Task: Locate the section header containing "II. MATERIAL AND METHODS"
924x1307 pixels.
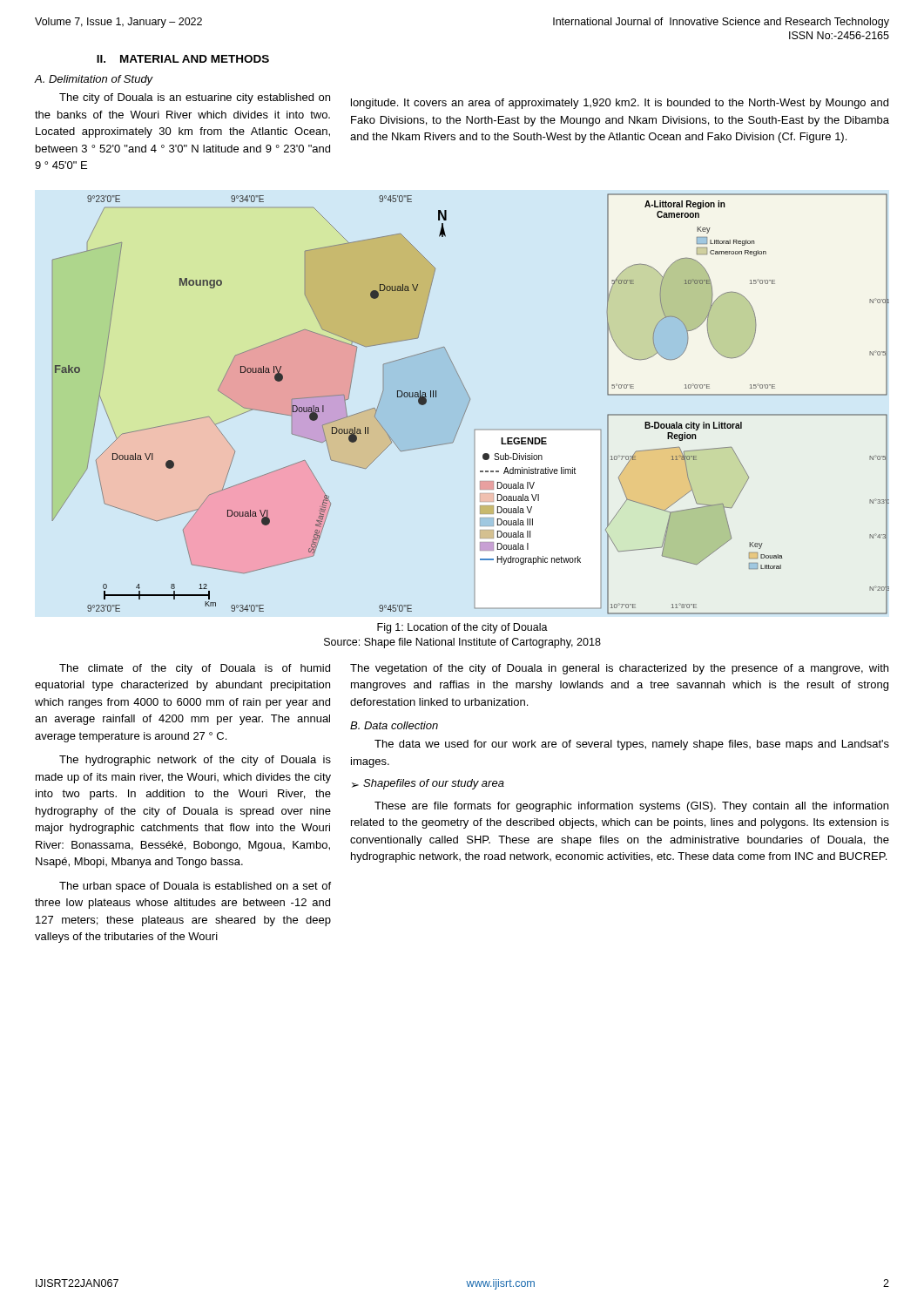Action: point(183,59)
